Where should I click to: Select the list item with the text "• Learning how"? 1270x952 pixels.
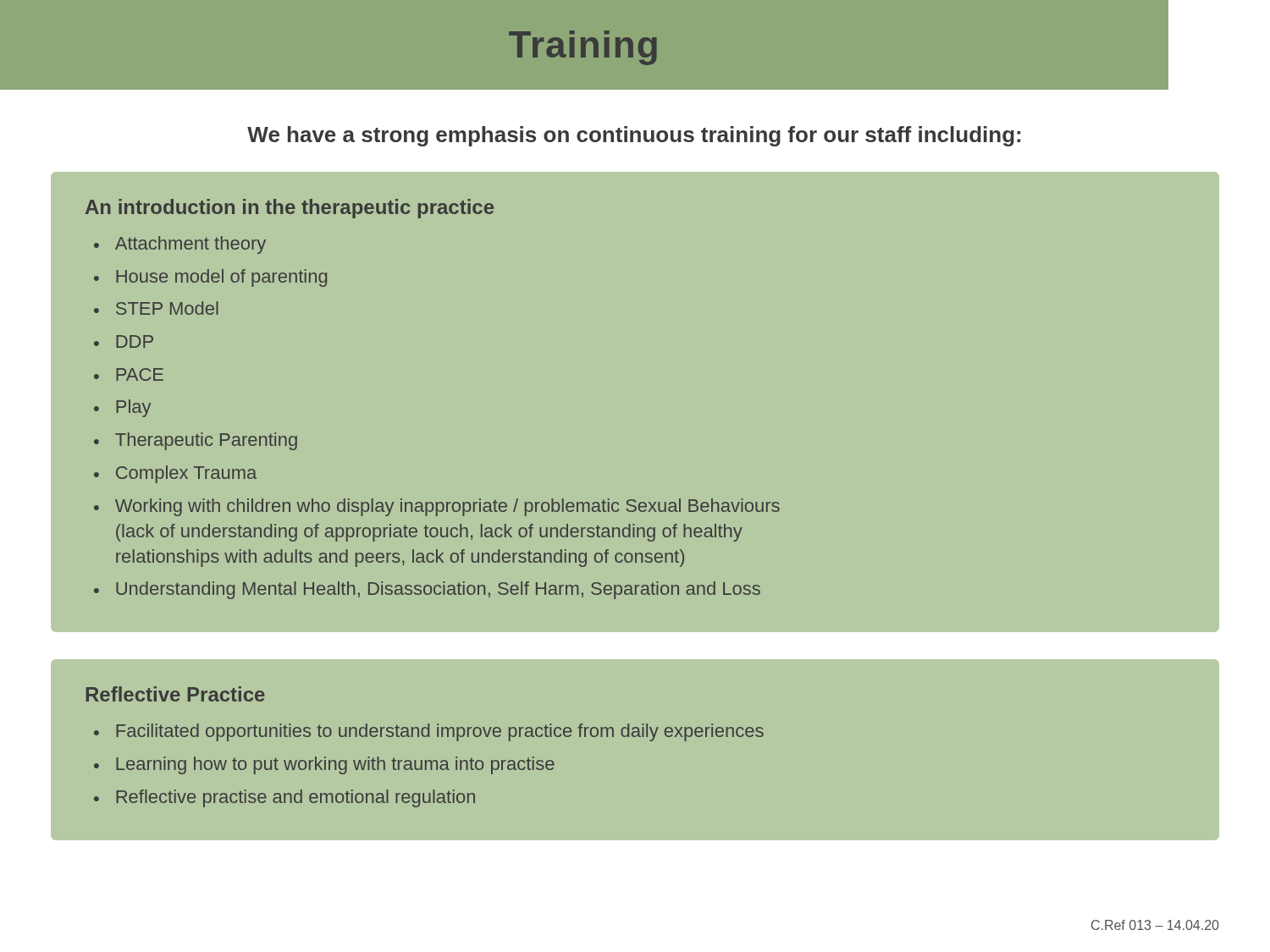click(324, 765)
